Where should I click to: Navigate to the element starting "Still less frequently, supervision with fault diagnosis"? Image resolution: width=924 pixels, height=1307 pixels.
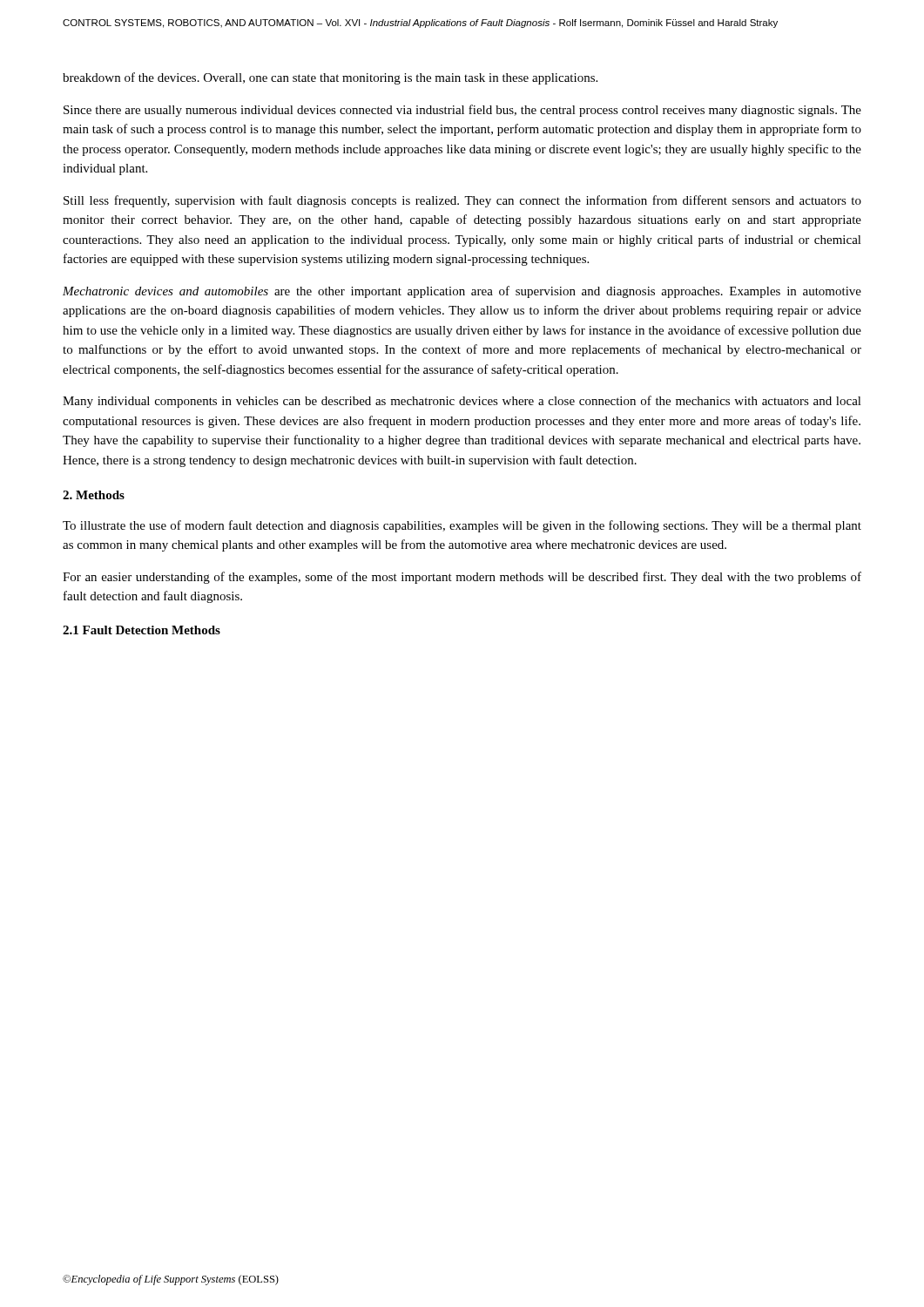click(462, 230)
